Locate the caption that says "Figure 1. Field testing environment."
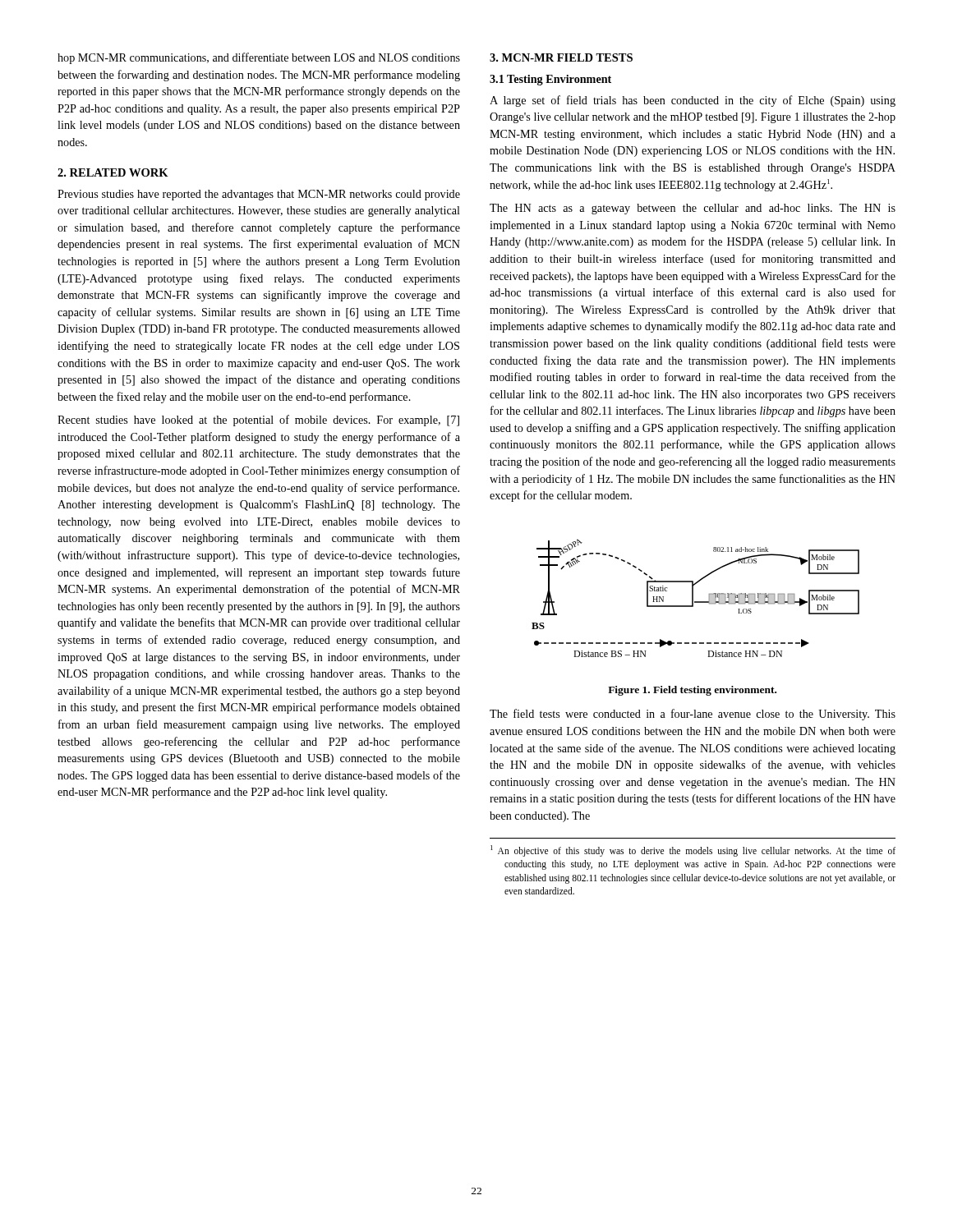Viewport: 953px width, 1232px height. [x=693, y=690]
